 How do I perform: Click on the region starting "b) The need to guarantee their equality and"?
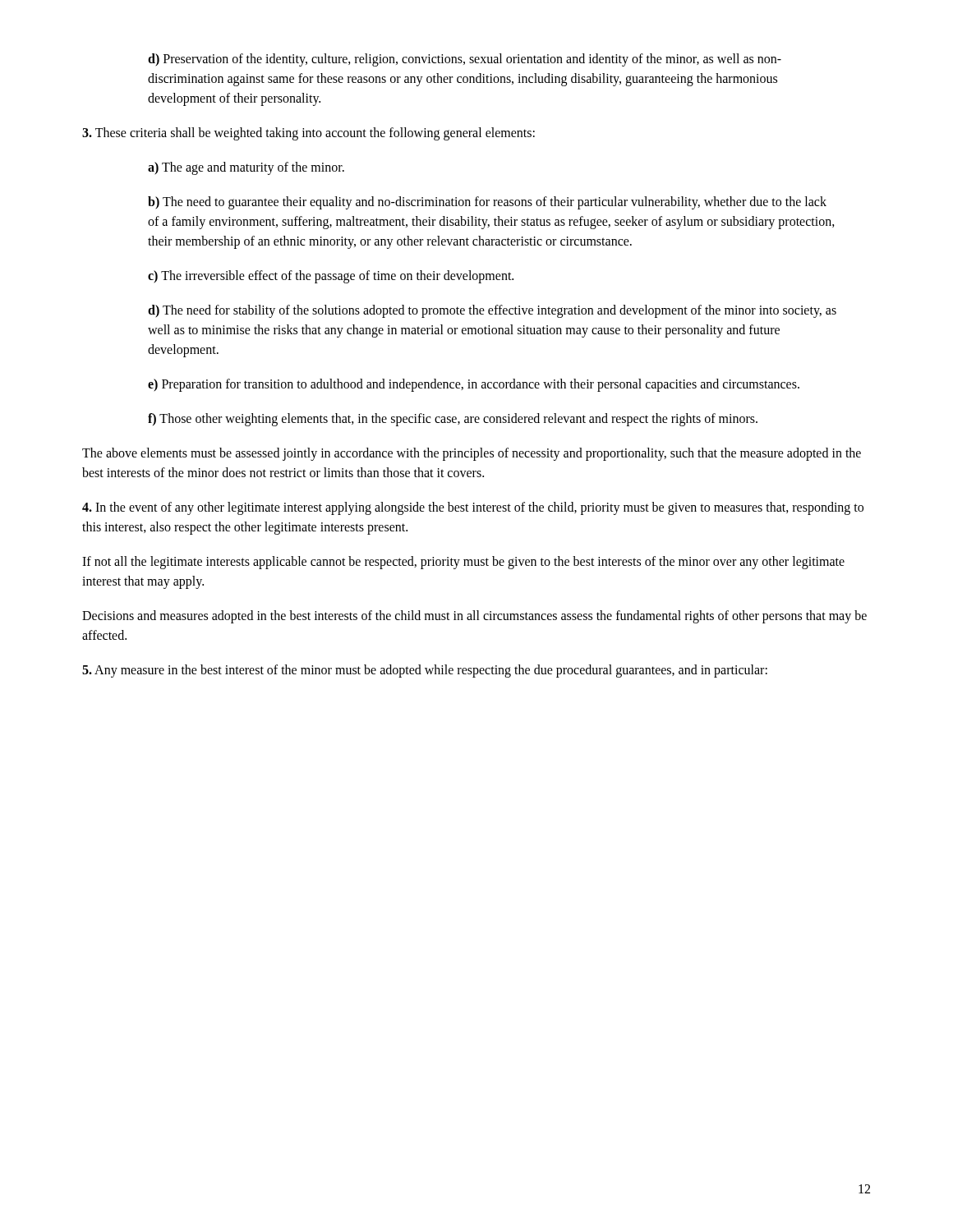click(491, 221)
